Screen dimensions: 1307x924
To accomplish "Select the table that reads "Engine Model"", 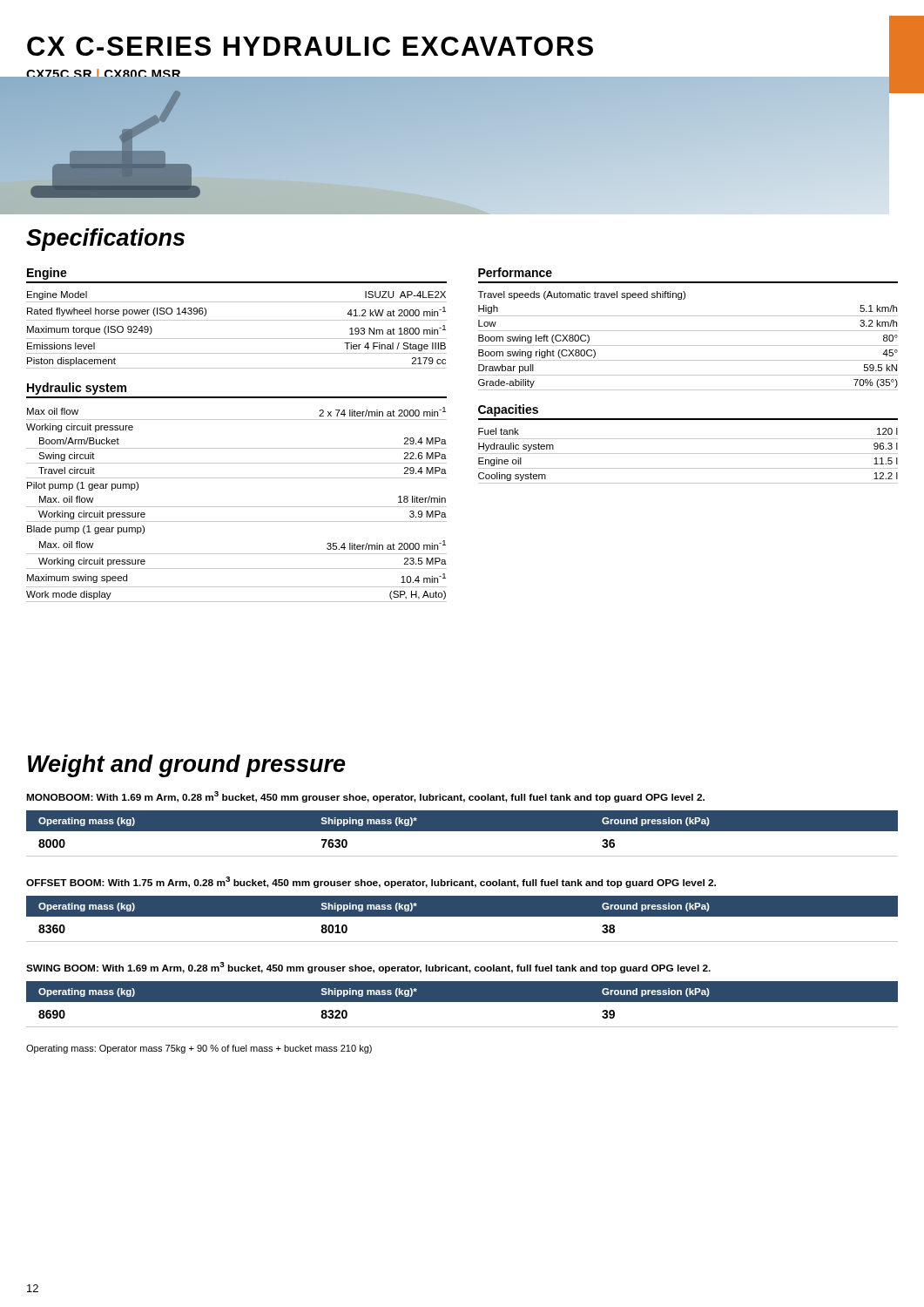I will coord(236,328).
